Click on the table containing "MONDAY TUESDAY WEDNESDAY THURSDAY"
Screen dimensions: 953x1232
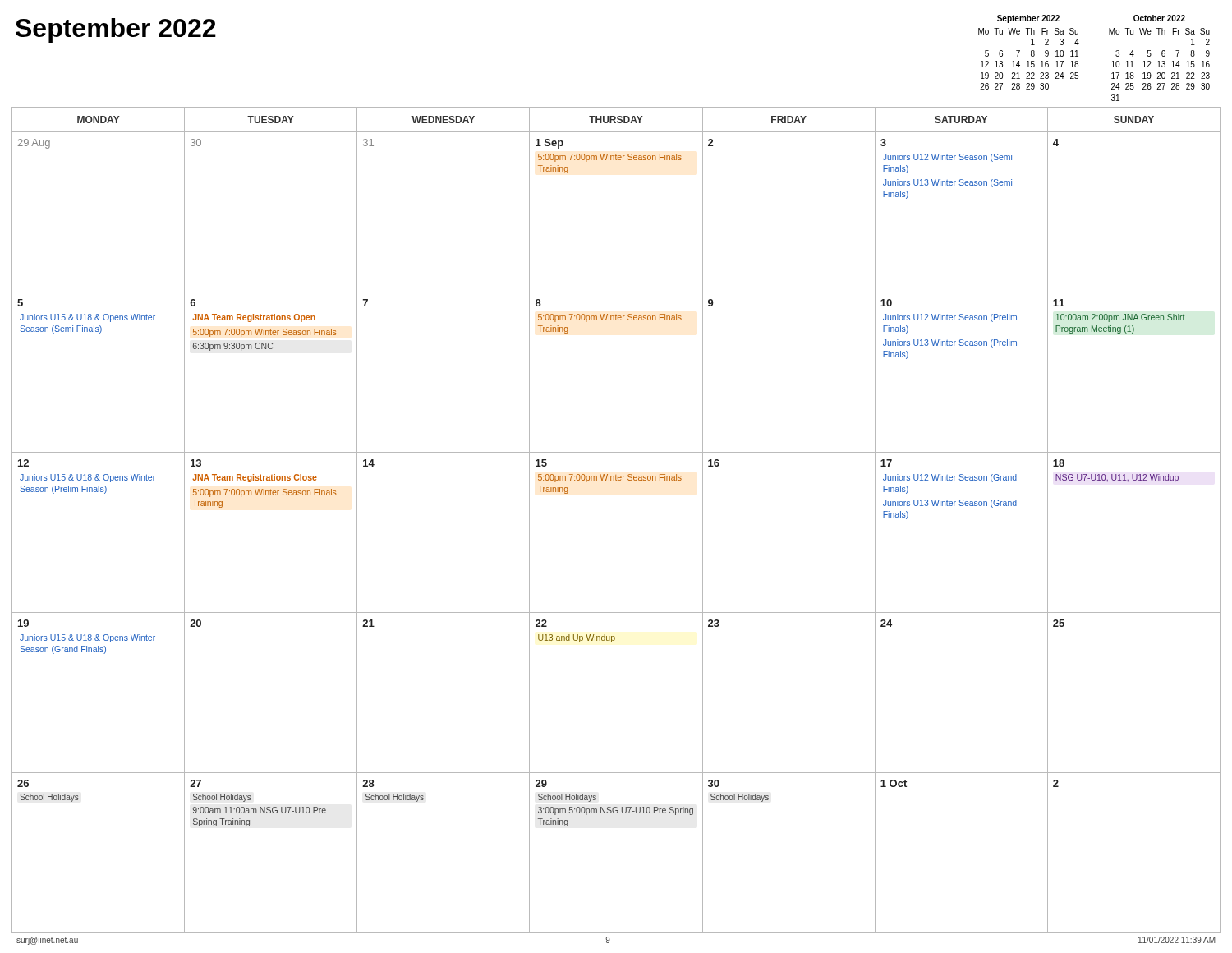coord(616,520)
